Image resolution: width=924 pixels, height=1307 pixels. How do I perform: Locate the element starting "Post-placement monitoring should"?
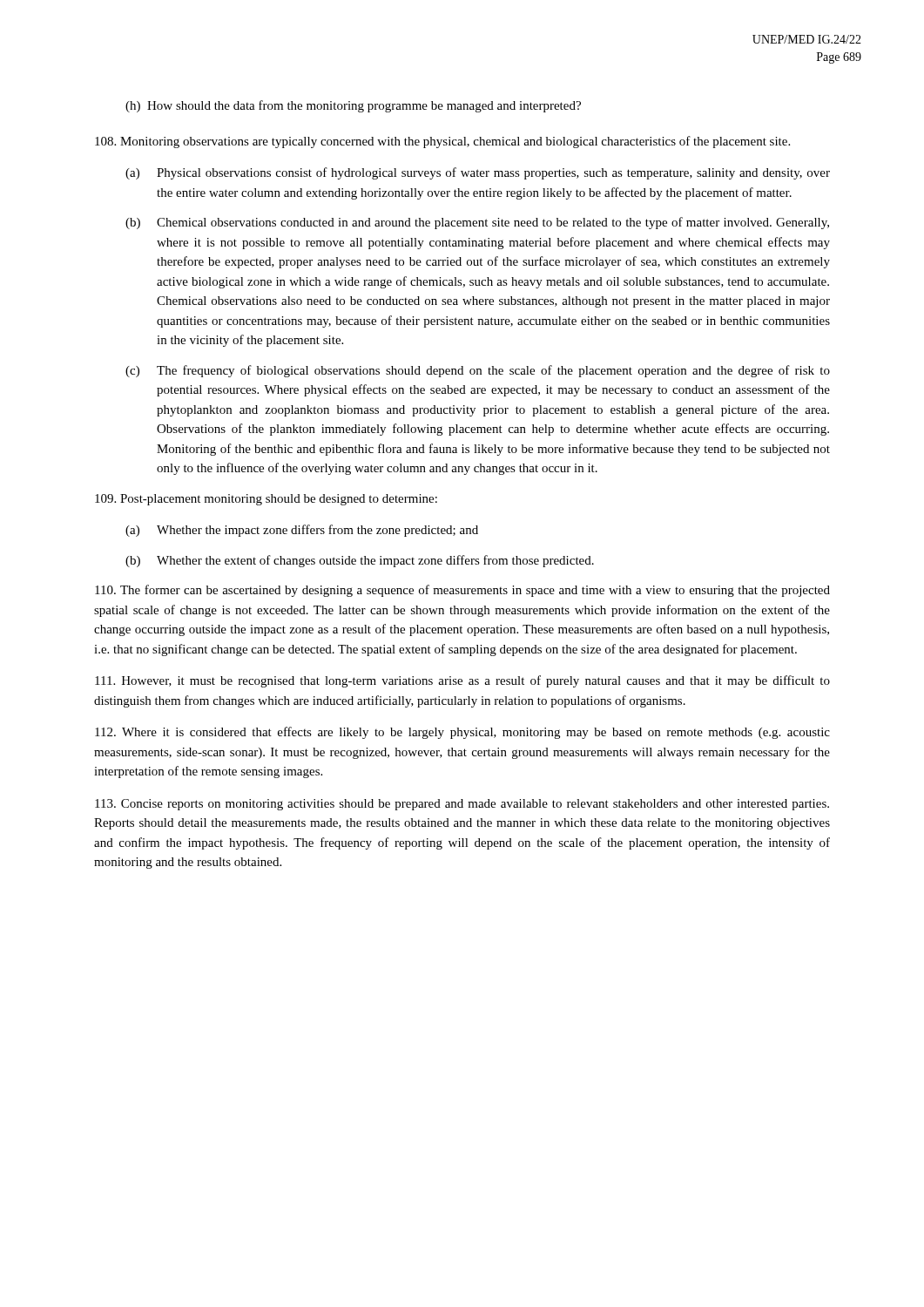click(266, 500)
